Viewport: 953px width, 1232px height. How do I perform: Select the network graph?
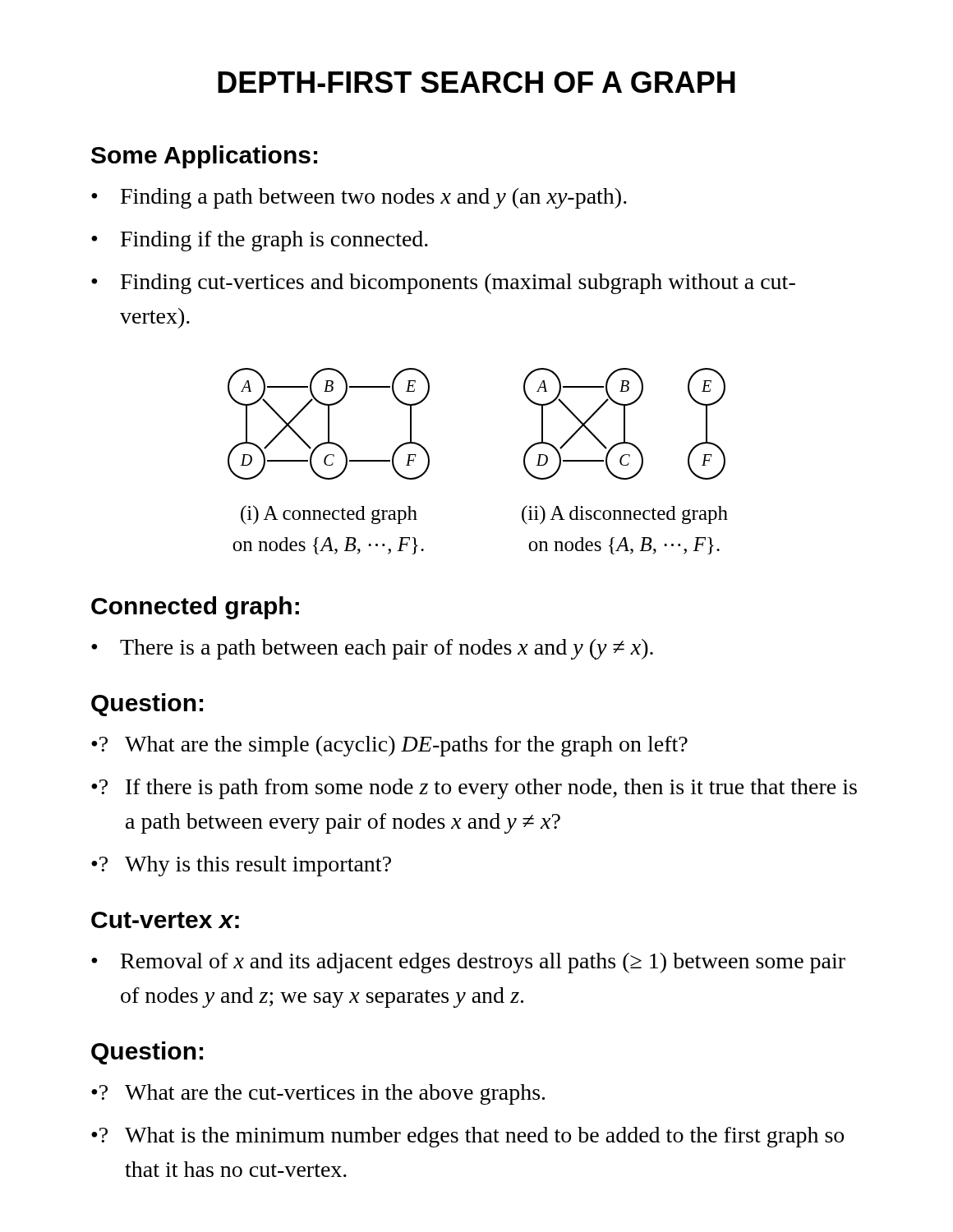[x=476, y=459]
